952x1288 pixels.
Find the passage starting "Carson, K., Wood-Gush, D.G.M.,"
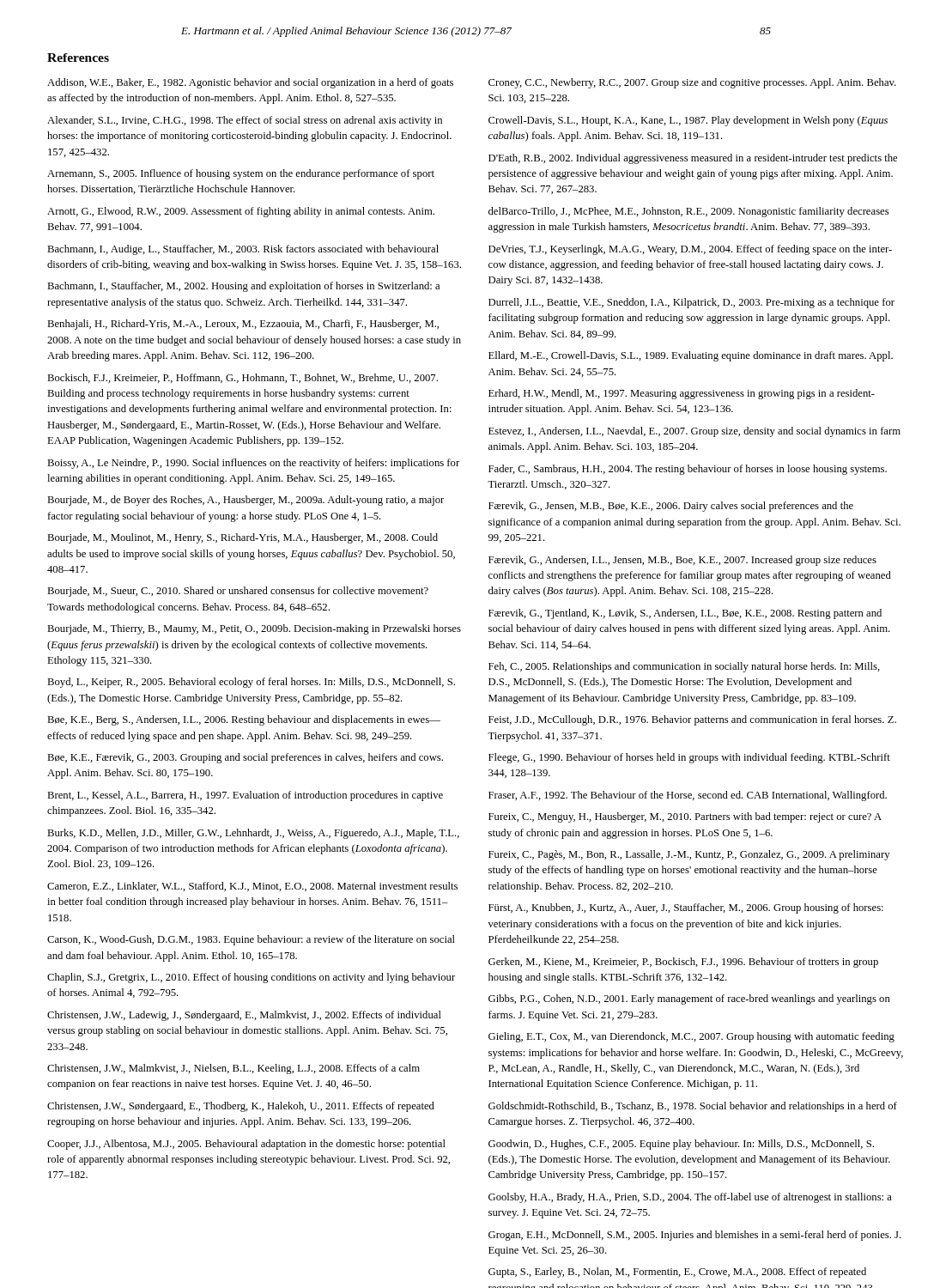pyautogui.click(x=251, y=947)
